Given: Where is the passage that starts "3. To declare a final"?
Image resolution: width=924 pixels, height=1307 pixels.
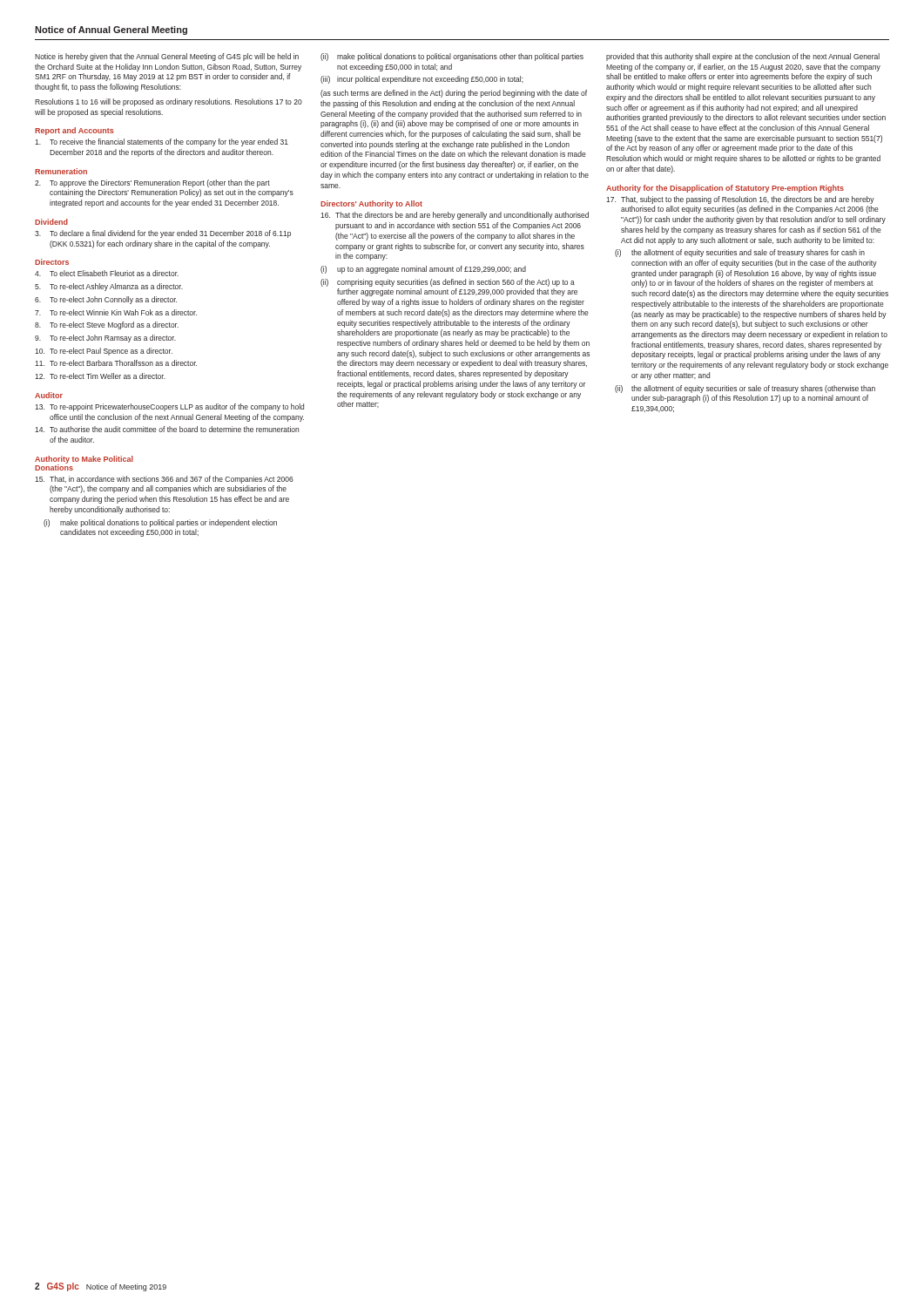Looking at the screenshot, I should coord(170,239).
